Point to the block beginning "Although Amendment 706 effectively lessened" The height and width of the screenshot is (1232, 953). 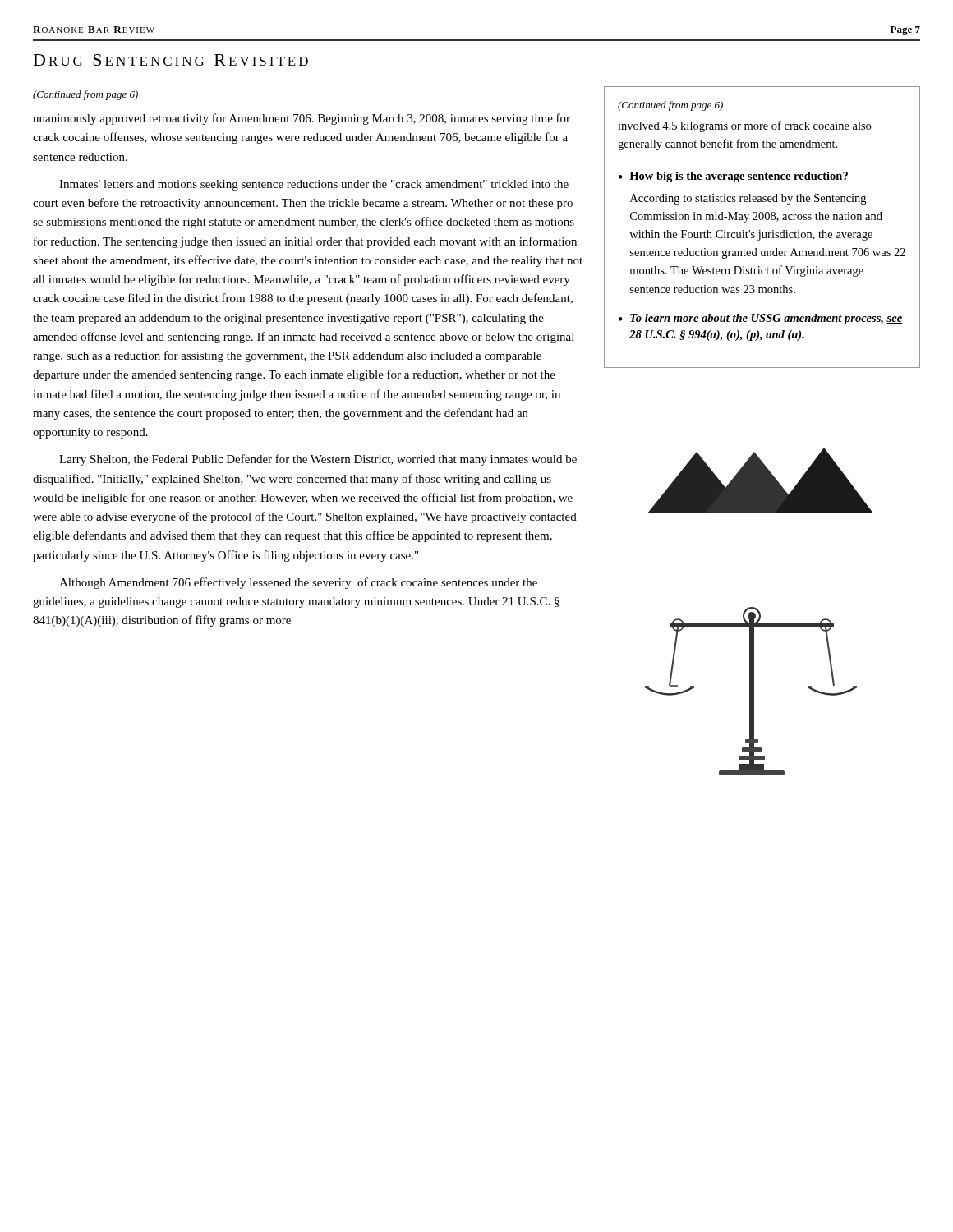click(308, 602)
